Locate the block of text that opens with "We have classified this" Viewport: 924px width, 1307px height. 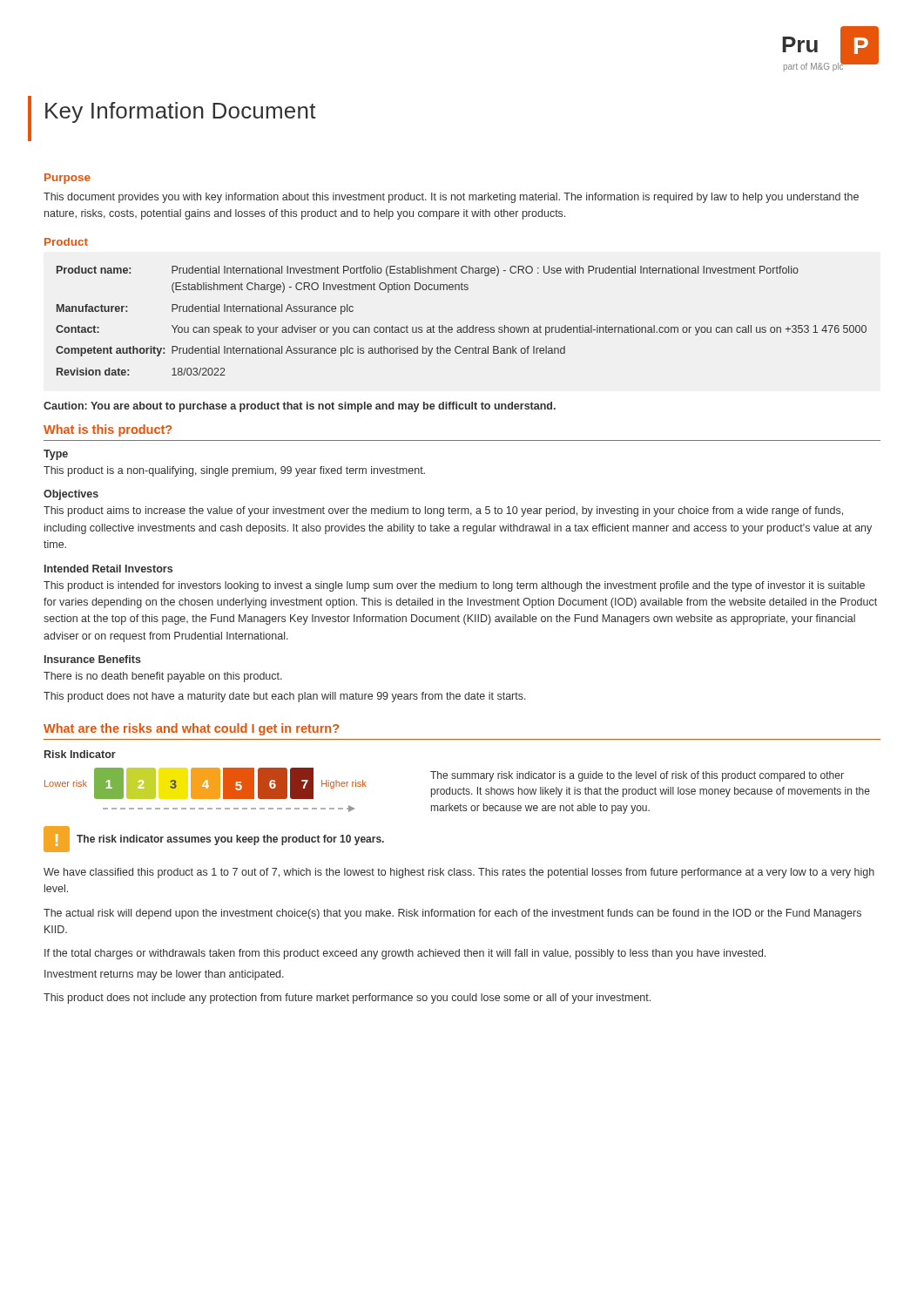pyautogui.click(x=459, y=880)
